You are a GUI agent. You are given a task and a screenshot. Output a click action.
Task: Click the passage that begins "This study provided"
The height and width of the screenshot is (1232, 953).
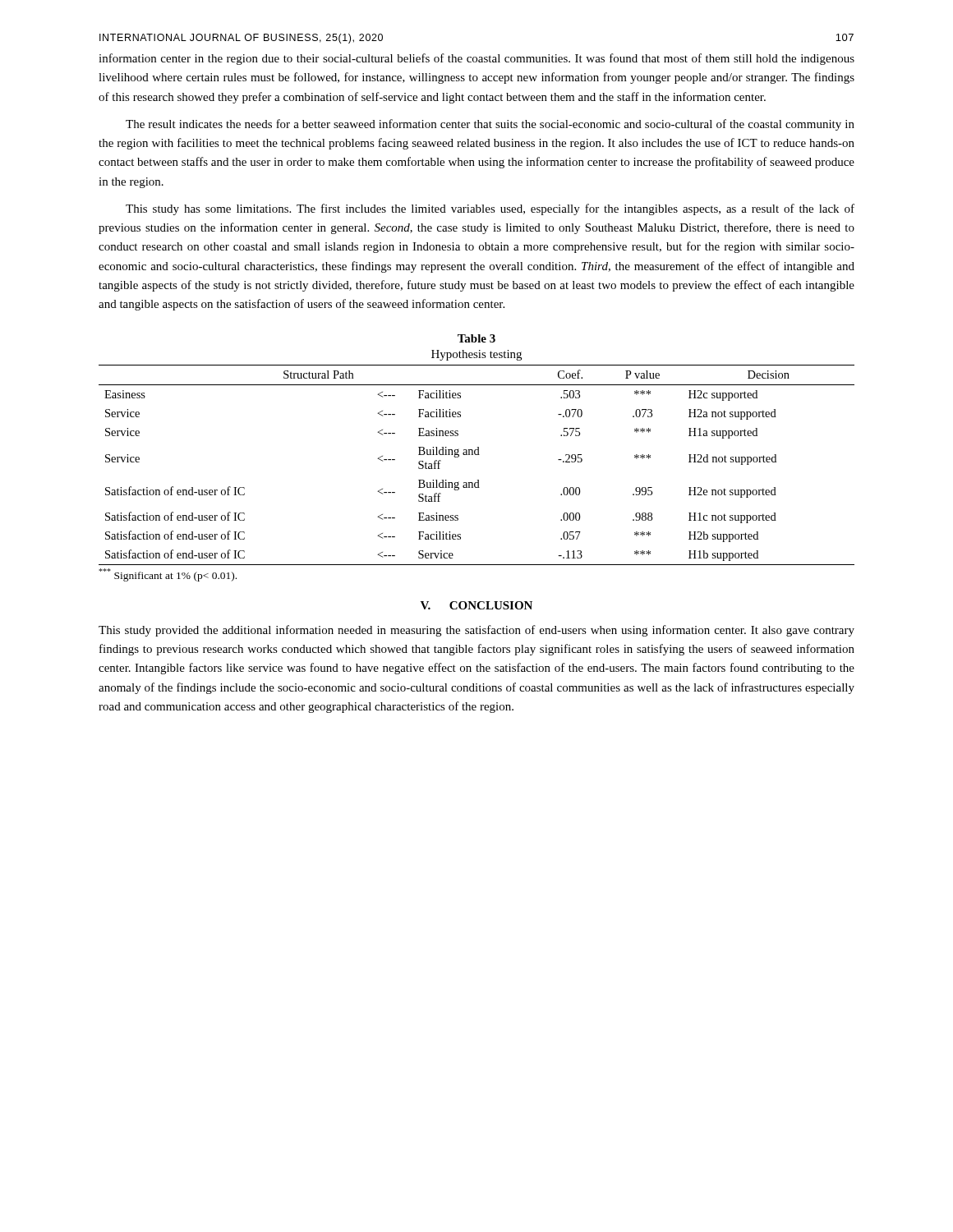tap(476, 668)
